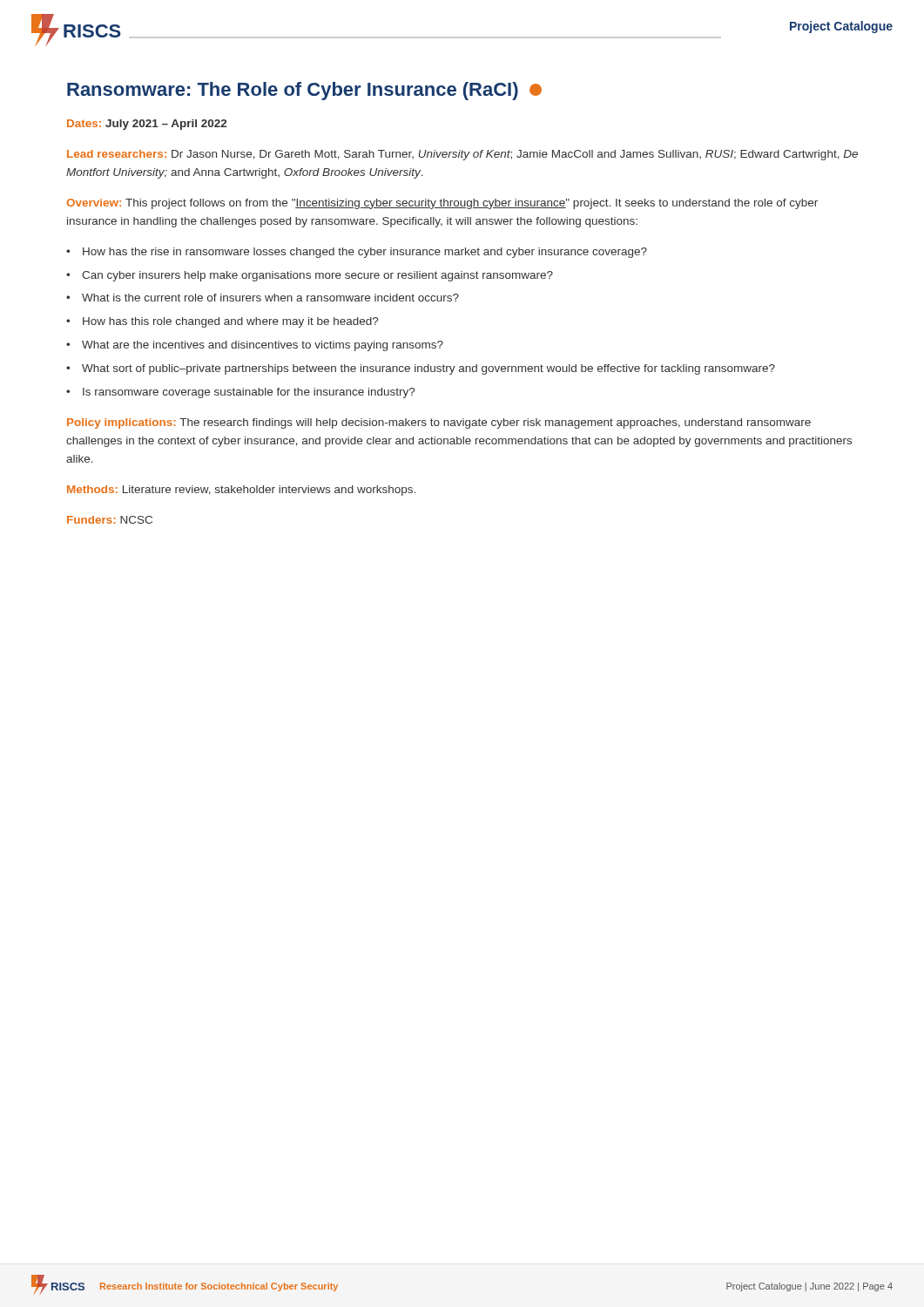Viewport: 924px width, 1307px height.
Task: Click where it says "Dates: July 2021 – April 2022"
Action: tap(147, 123)
